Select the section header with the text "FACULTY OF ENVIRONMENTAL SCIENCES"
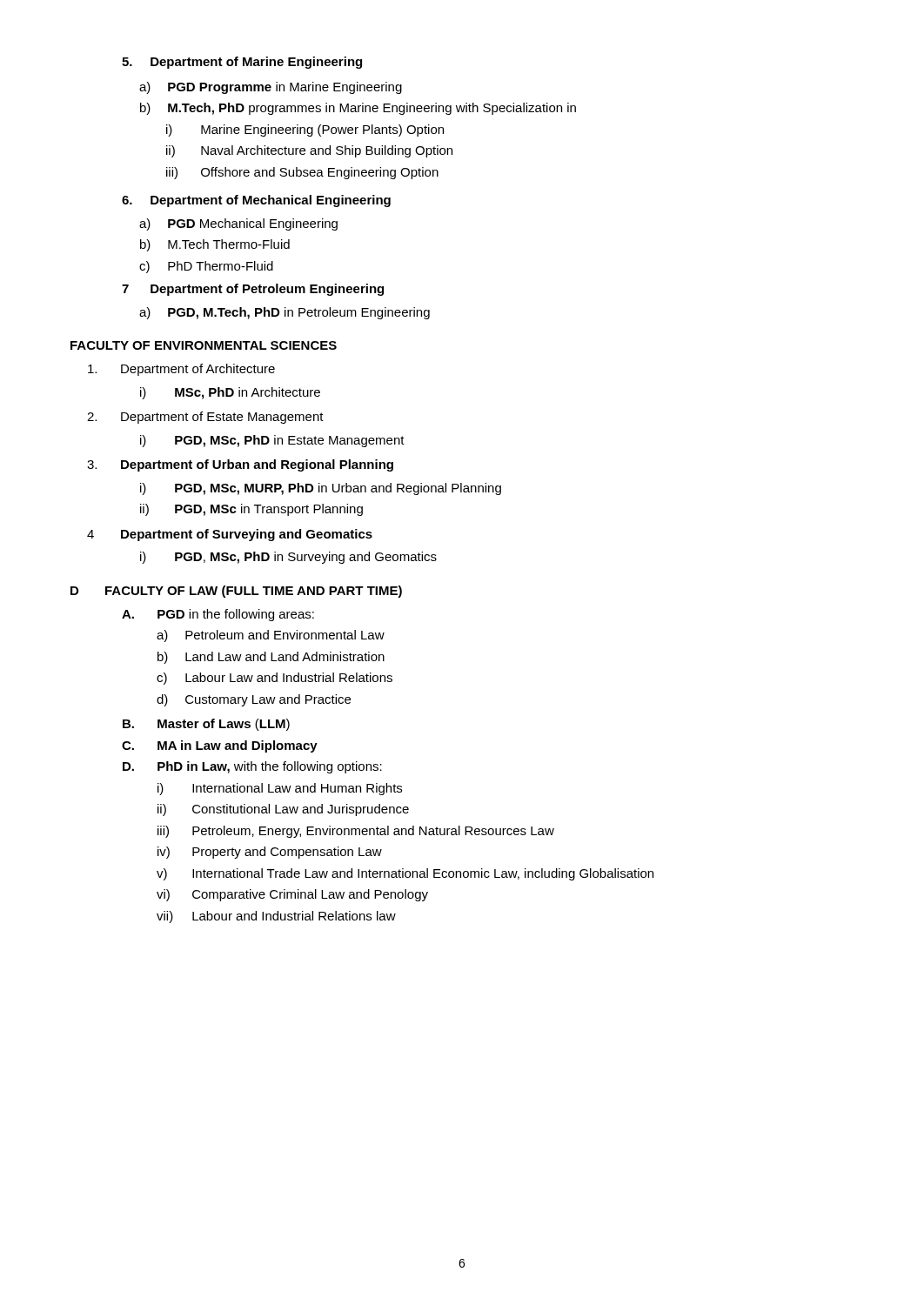This screenshot has height=1305, width=924. pos(203,345)
